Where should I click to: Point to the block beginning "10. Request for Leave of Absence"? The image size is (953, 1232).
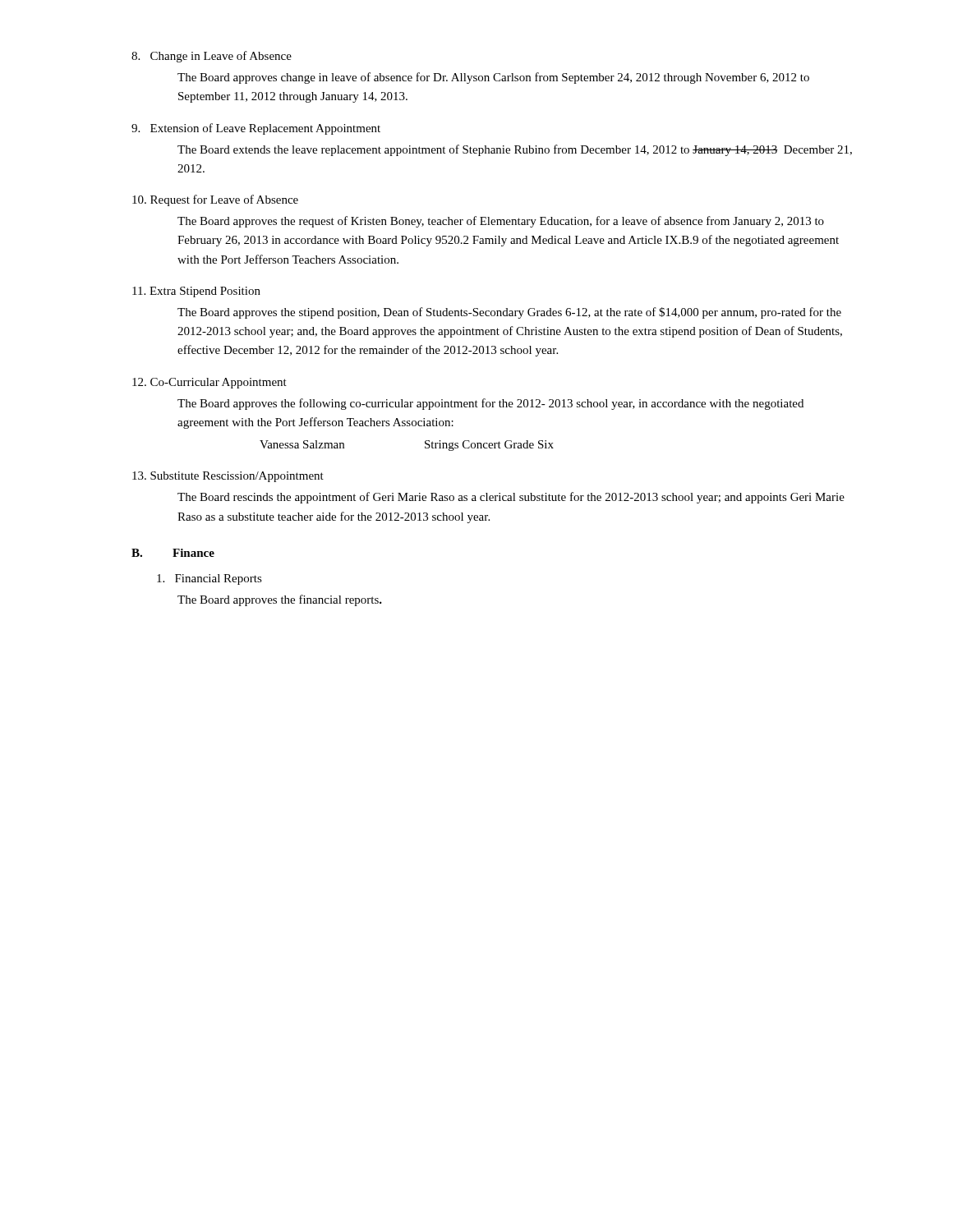(493, 231)
